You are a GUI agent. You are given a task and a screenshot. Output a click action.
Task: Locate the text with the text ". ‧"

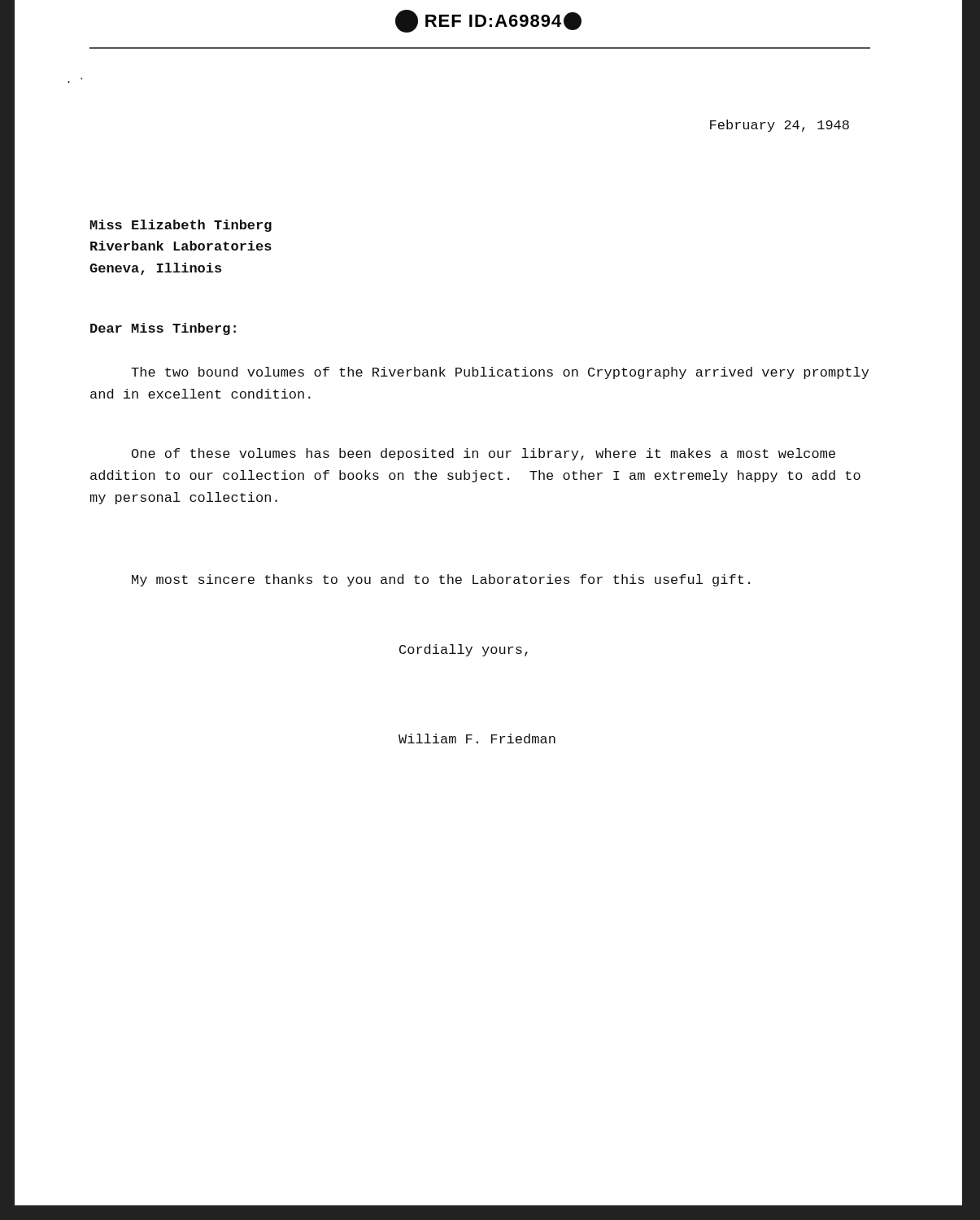(x=74, y=80)
